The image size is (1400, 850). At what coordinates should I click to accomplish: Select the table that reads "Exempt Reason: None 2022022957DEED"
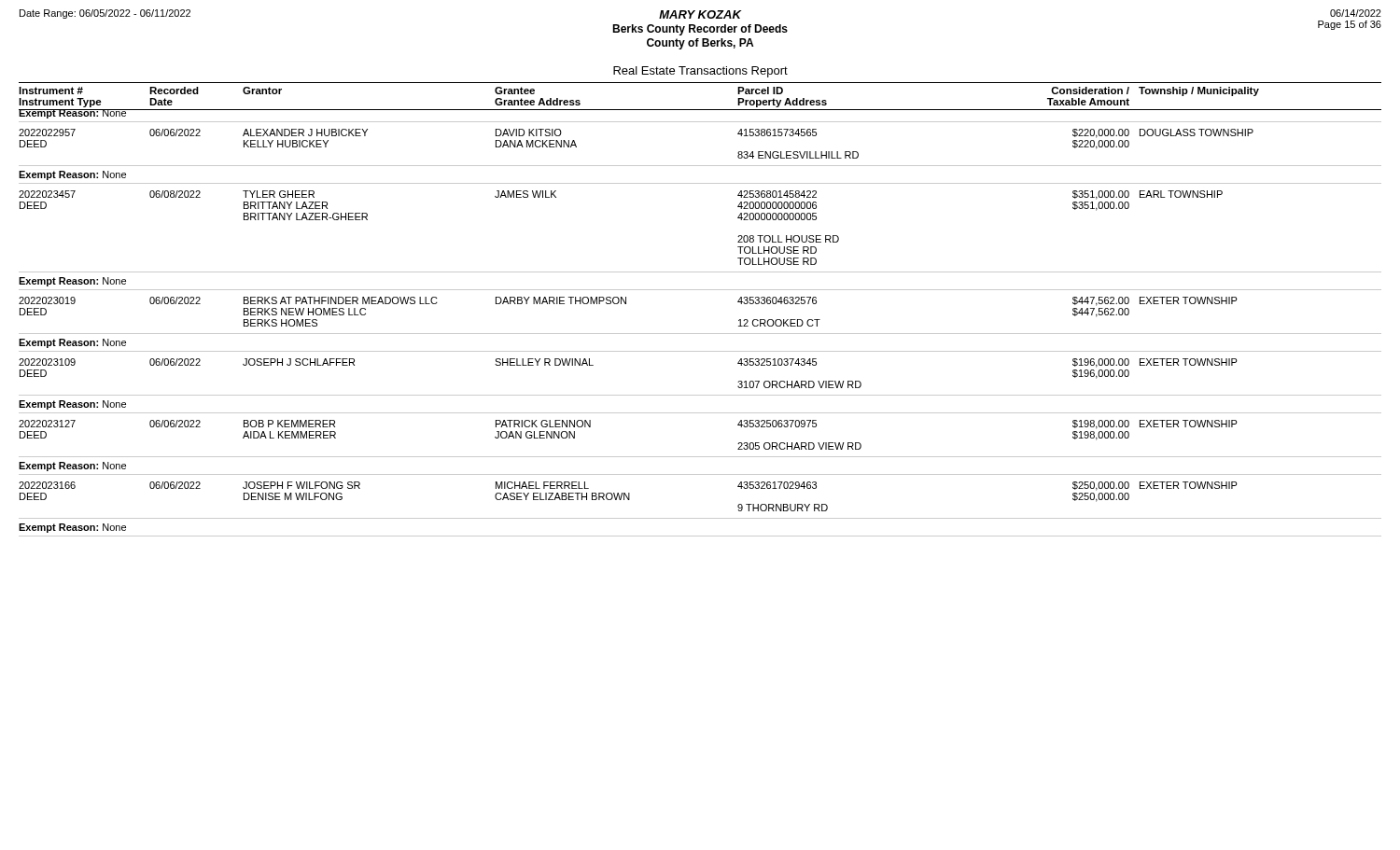(x=700, y=320)
